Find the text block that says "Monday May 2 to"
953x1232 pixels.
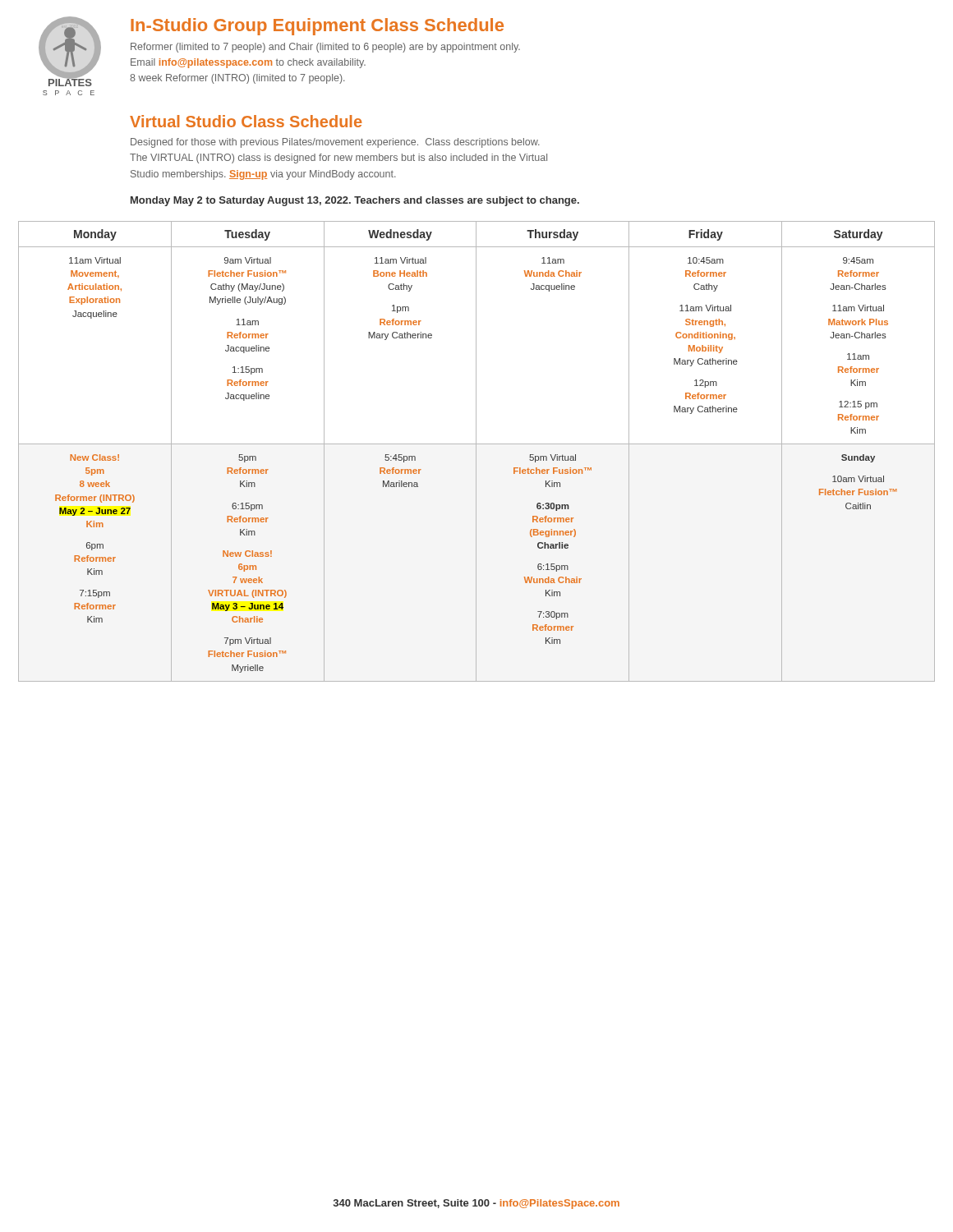(529, 200)
